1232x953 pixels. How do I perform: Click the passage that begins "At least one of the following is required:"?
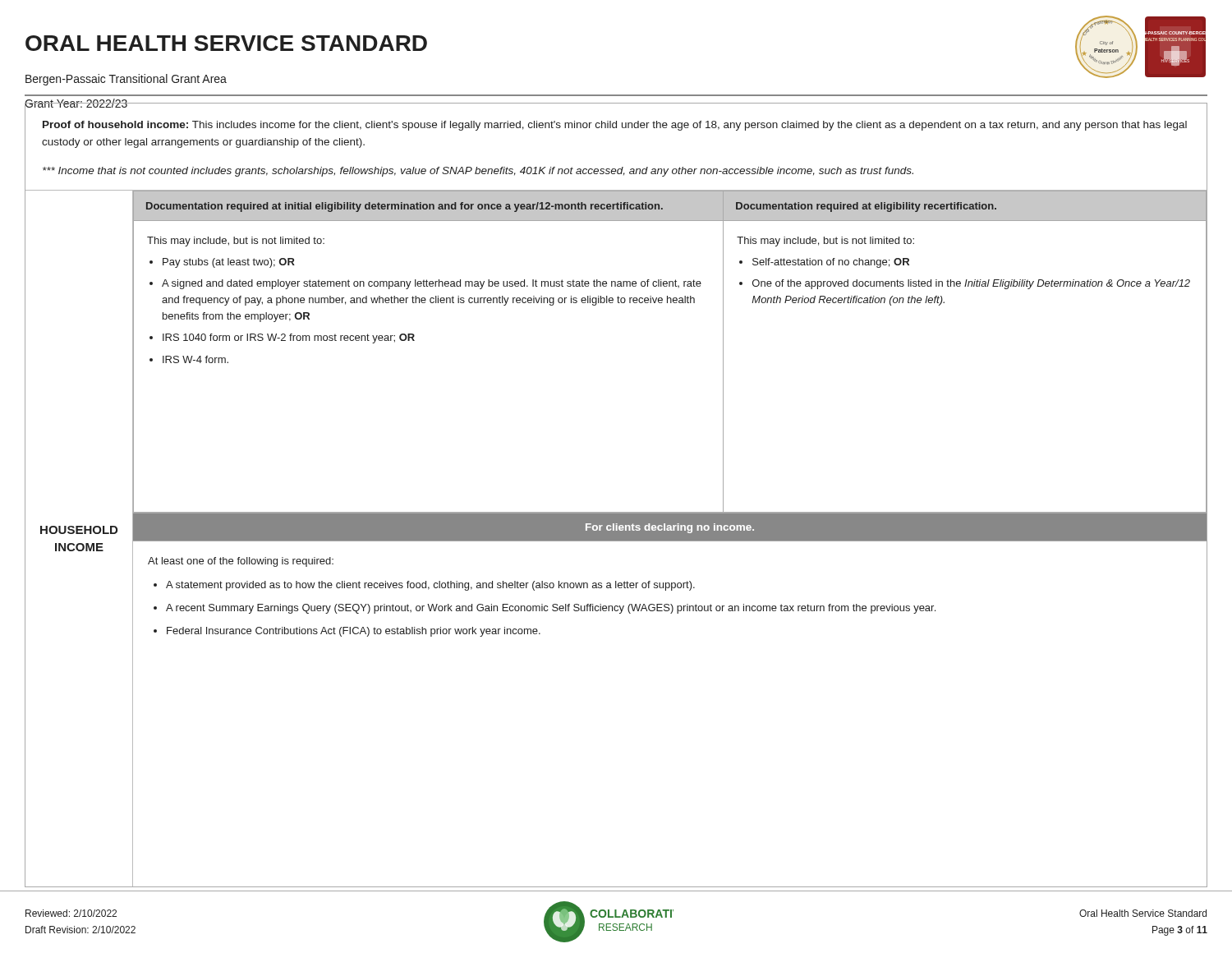point(670,596)
